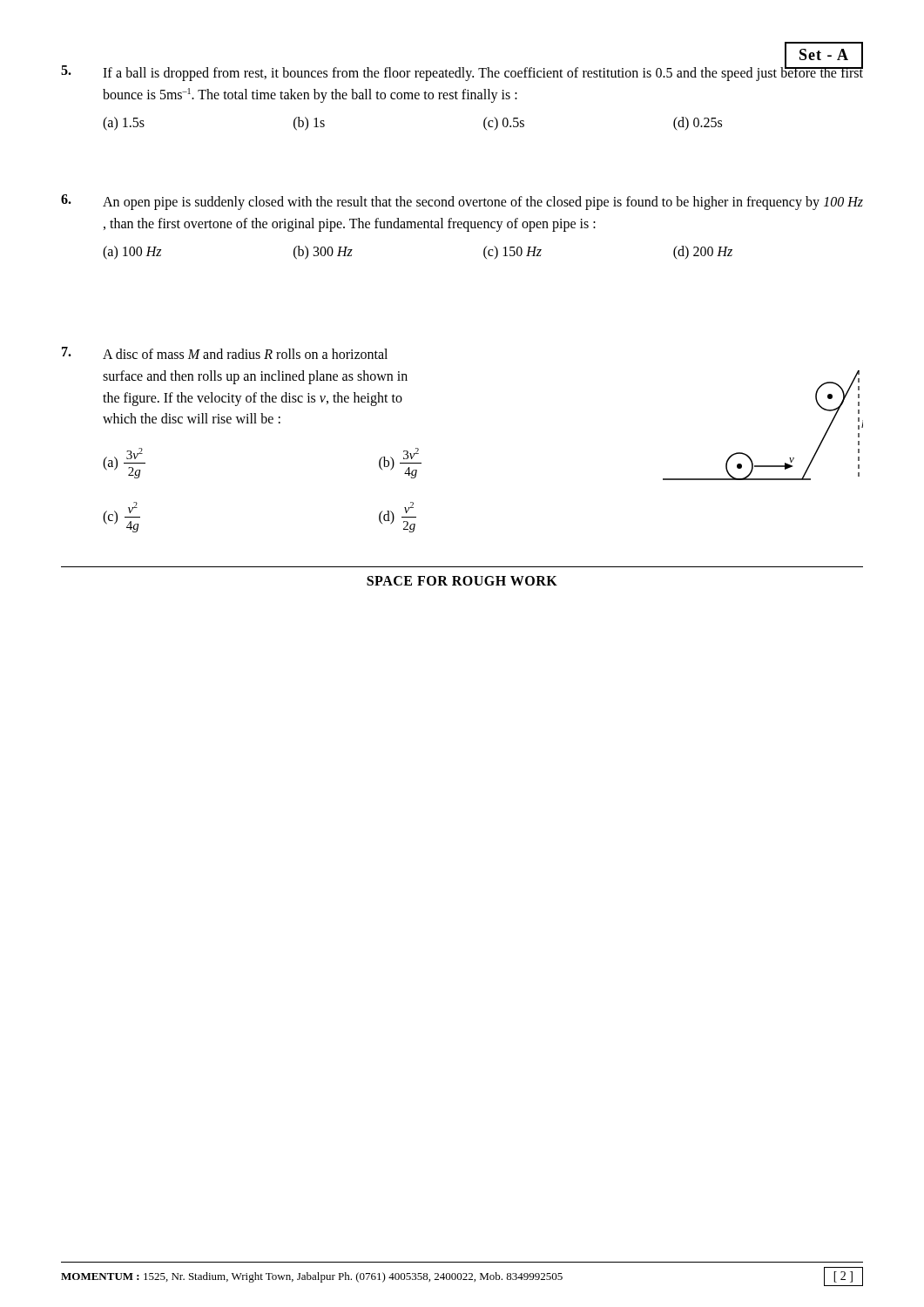Click on the text block starting "6. An open pipe is suddenly closed with"

462,226
